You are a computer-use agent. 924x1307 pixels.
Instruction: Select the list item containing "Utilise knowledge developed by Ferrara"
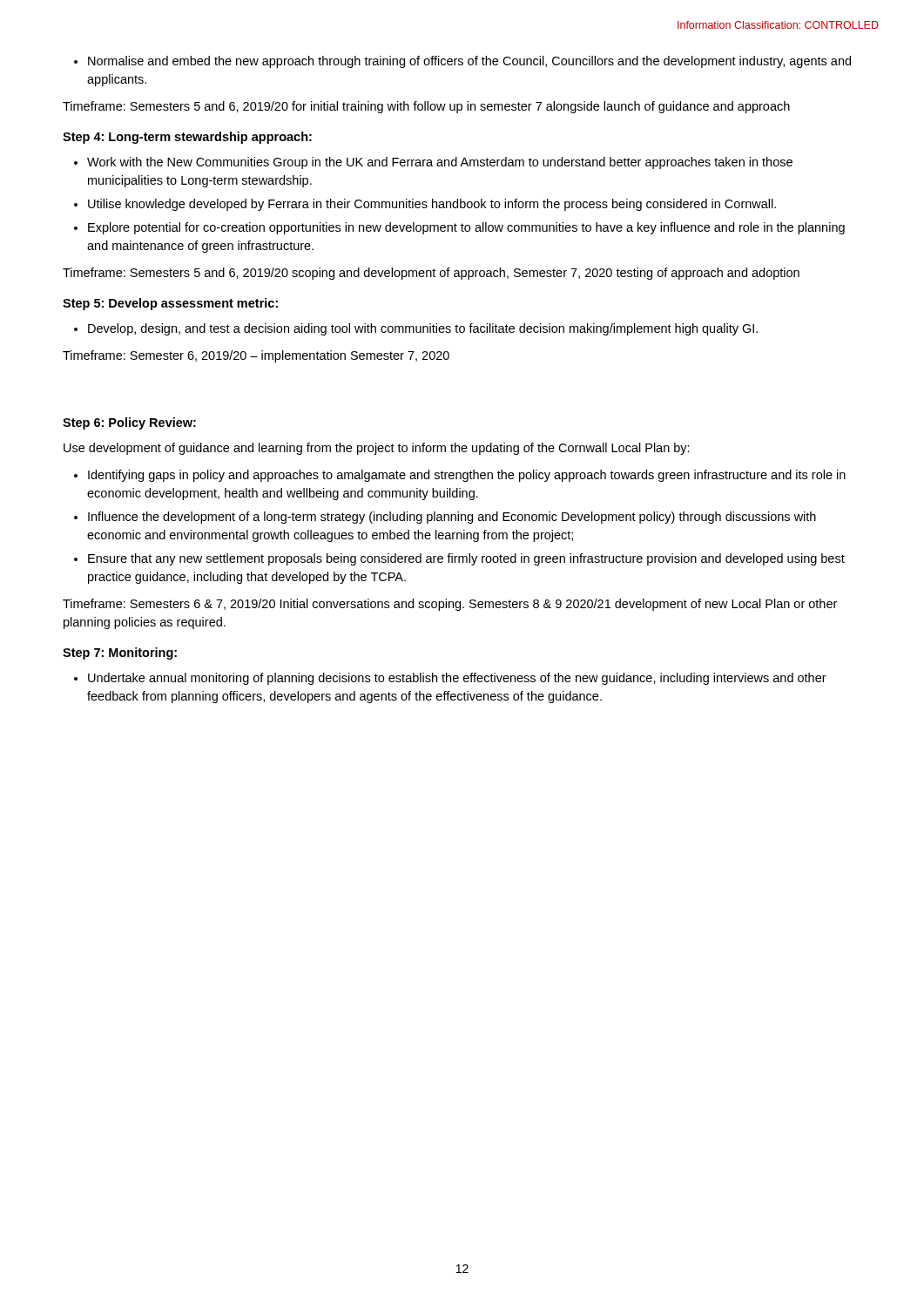[474, 204]
